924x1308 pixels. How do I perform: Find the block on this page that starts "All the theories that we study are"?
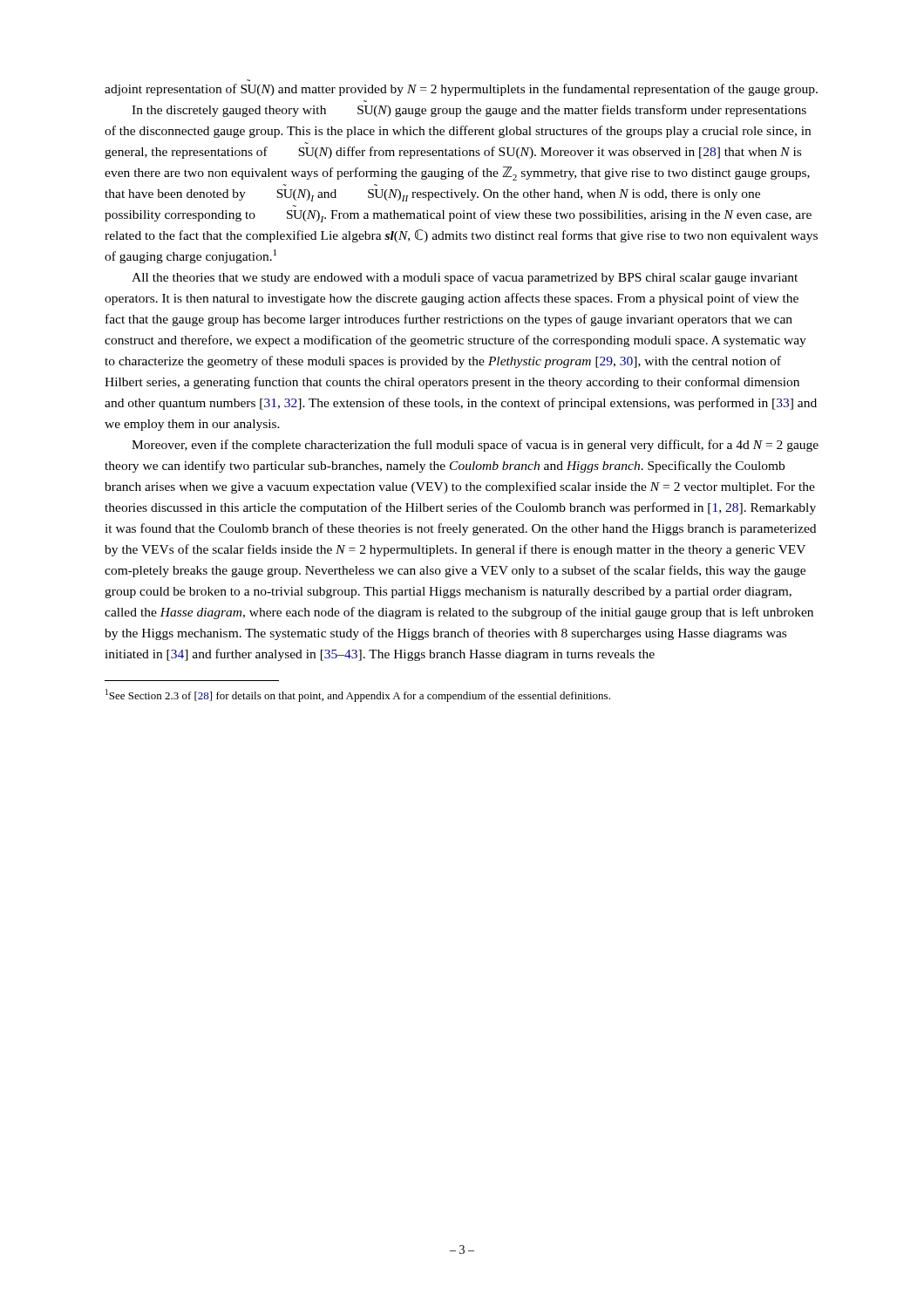click(461, 350)
